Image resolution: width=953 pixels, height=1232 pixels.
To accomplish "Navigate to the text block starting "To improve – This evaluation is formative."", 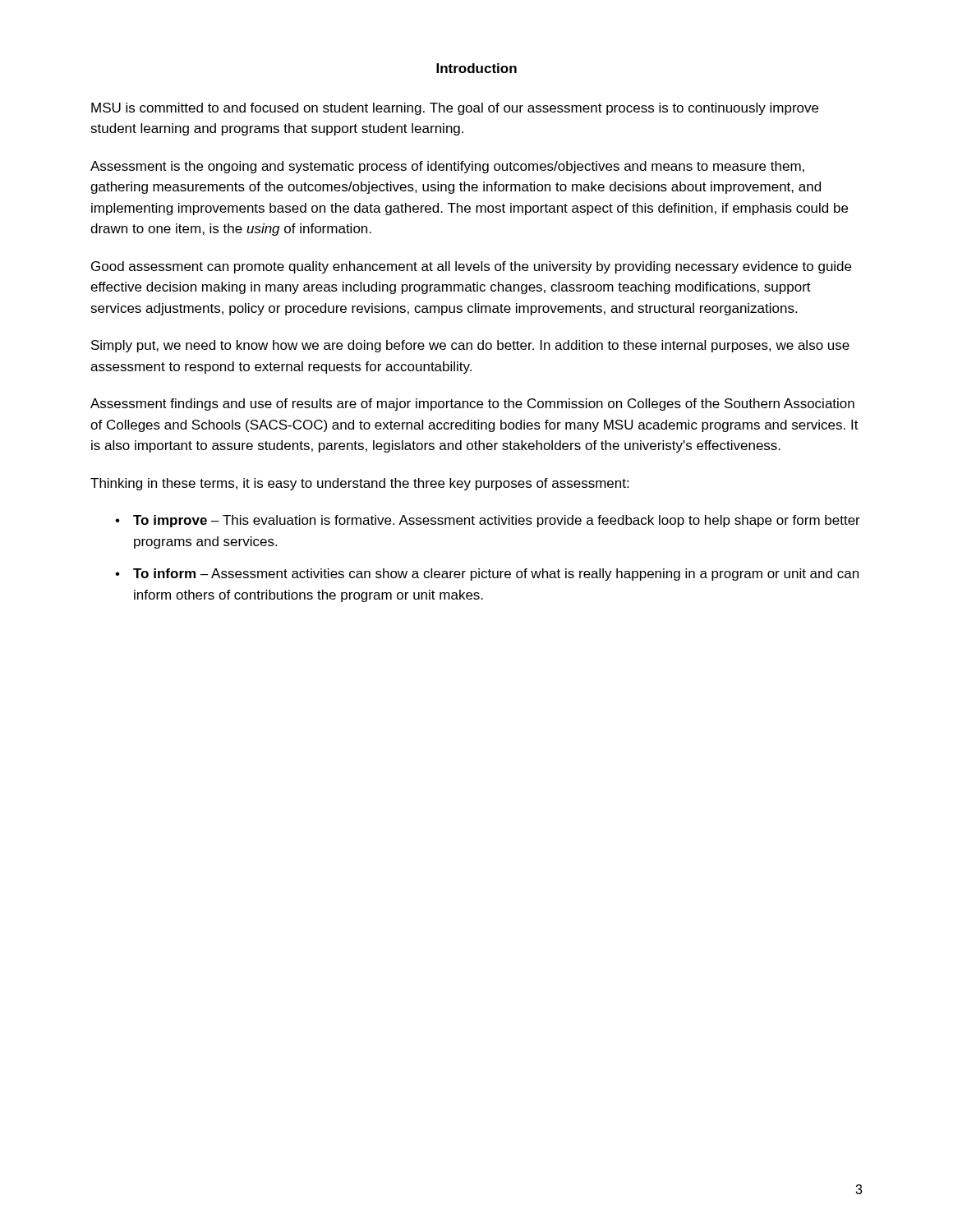I will click(497, 531).
